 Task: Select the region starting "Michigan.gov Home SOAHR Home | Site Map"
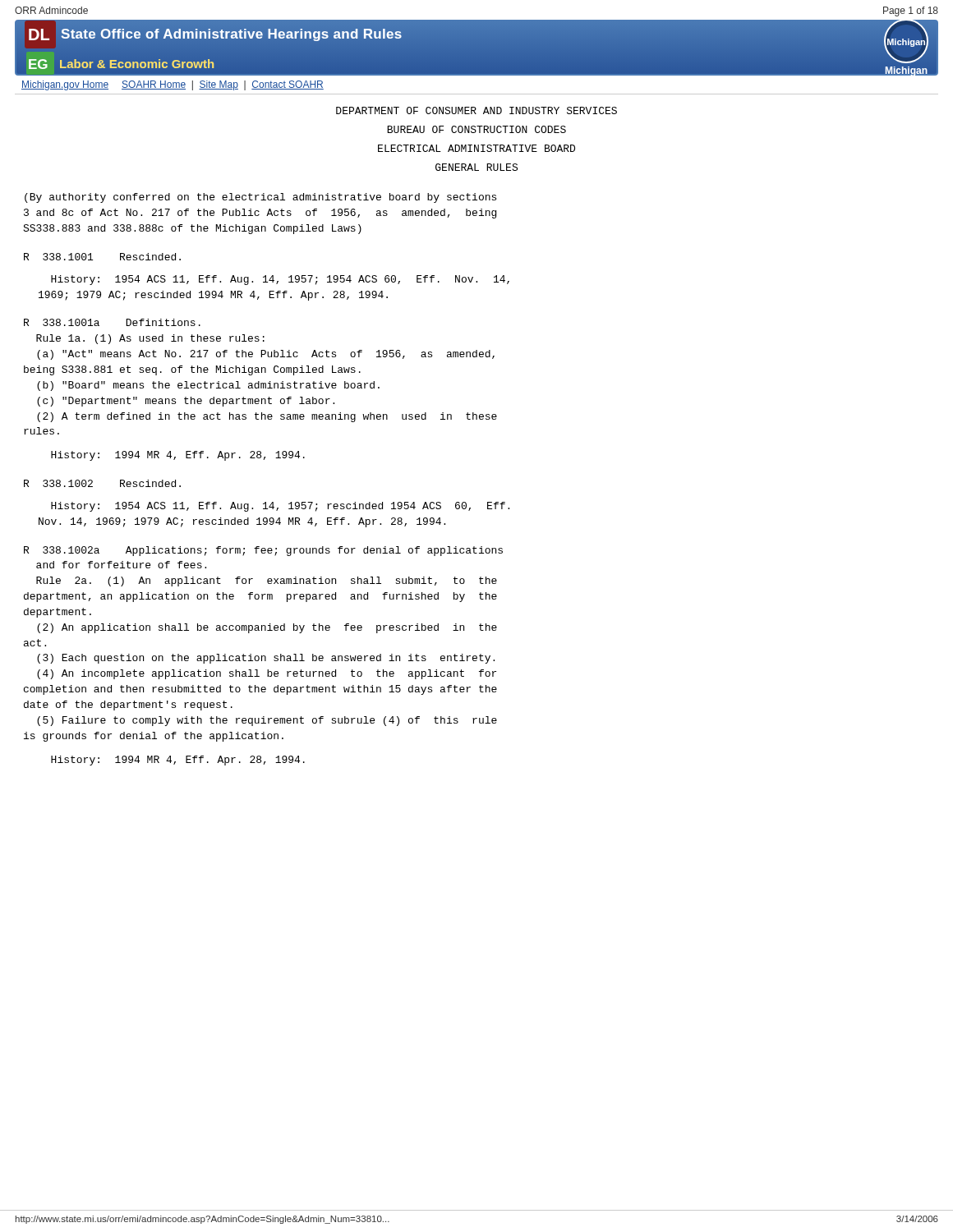click(x=172, y=85)
